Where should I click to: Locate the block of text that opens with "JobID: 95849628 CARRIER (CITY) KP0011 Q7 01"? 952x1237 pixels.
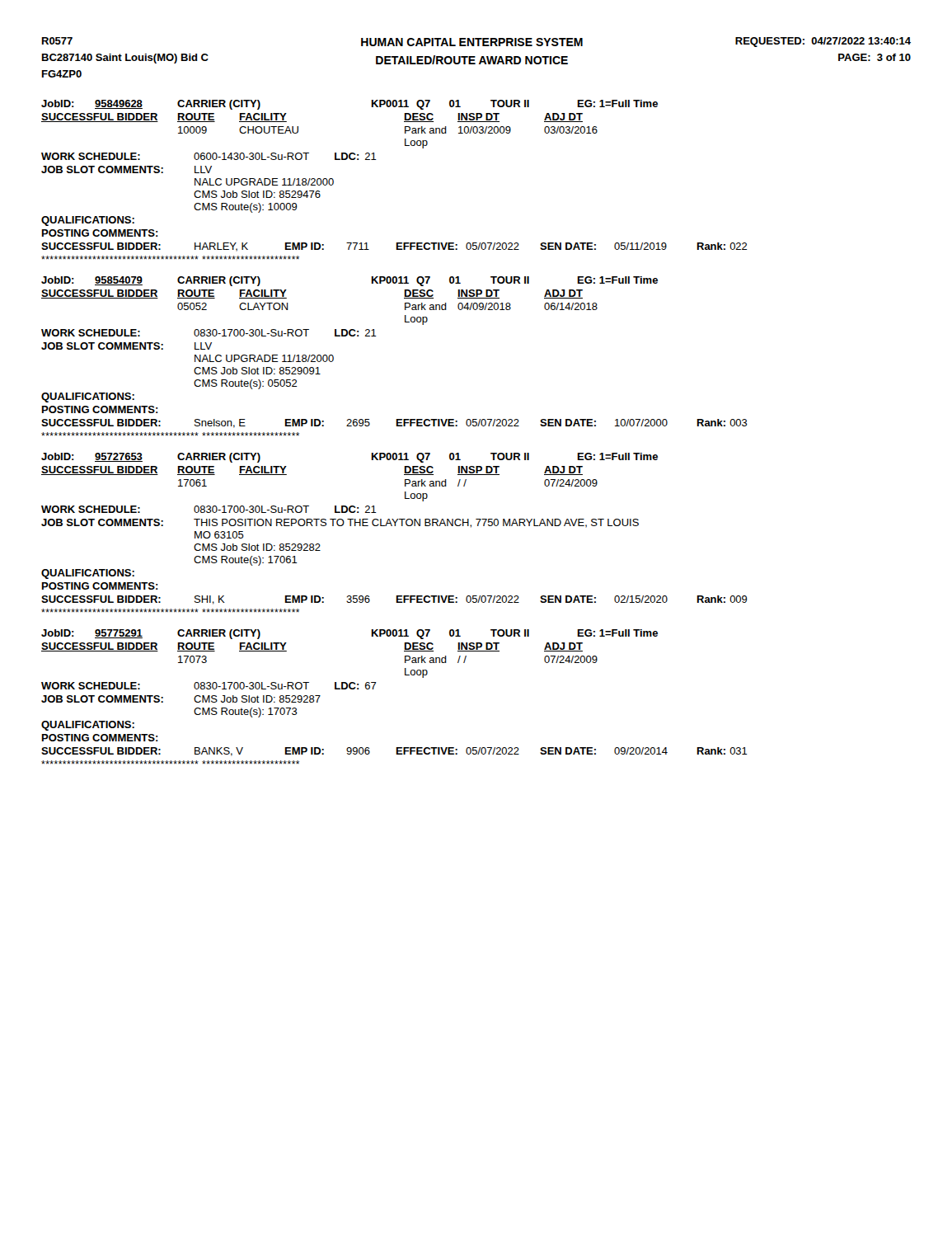click(58, 104)
